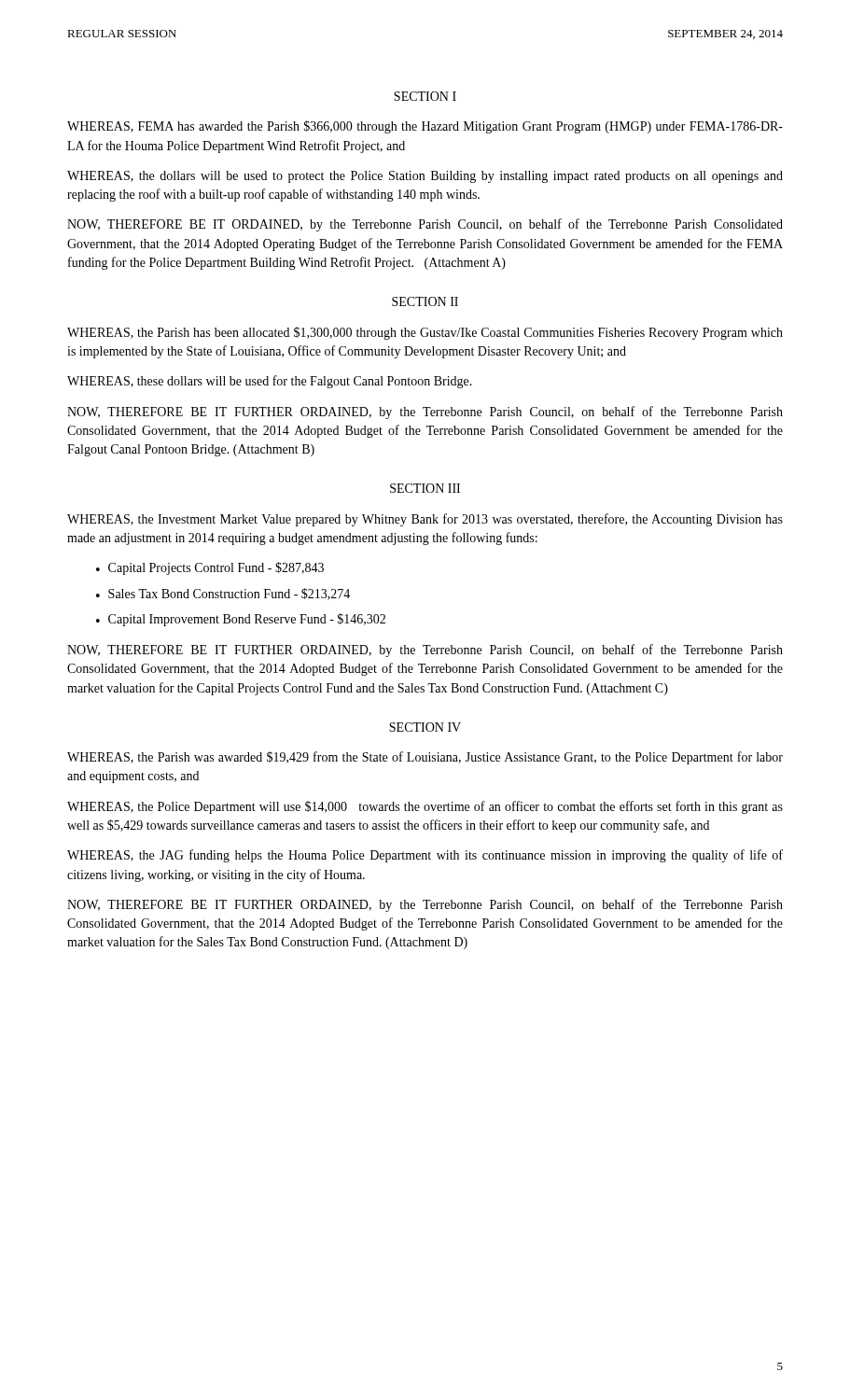Select the text block that says "WHEREAS, FEMA has awarded the"

pyautogui.click(x=425, y=136)
